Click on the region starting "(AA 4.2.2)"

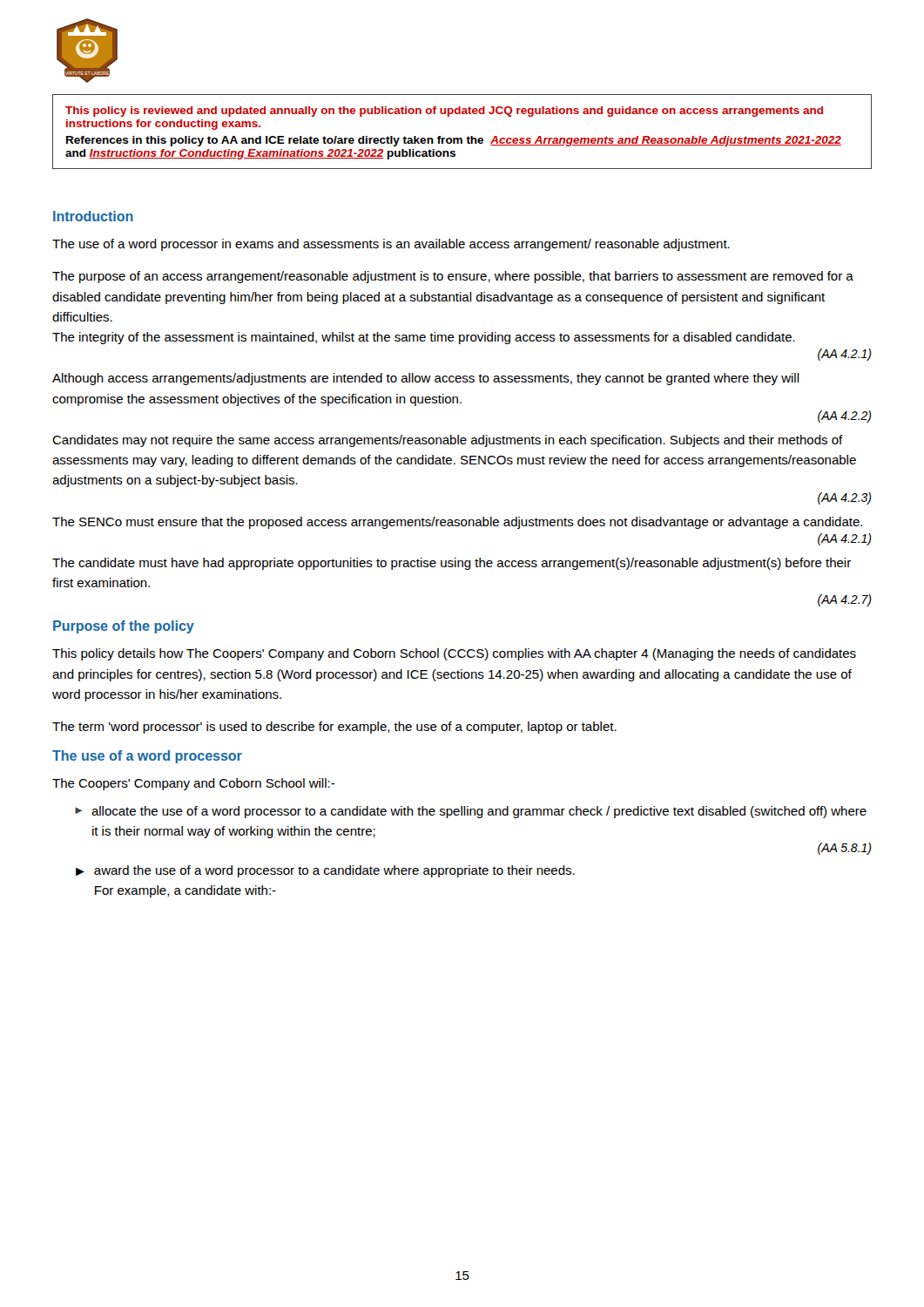pos(844,415)
